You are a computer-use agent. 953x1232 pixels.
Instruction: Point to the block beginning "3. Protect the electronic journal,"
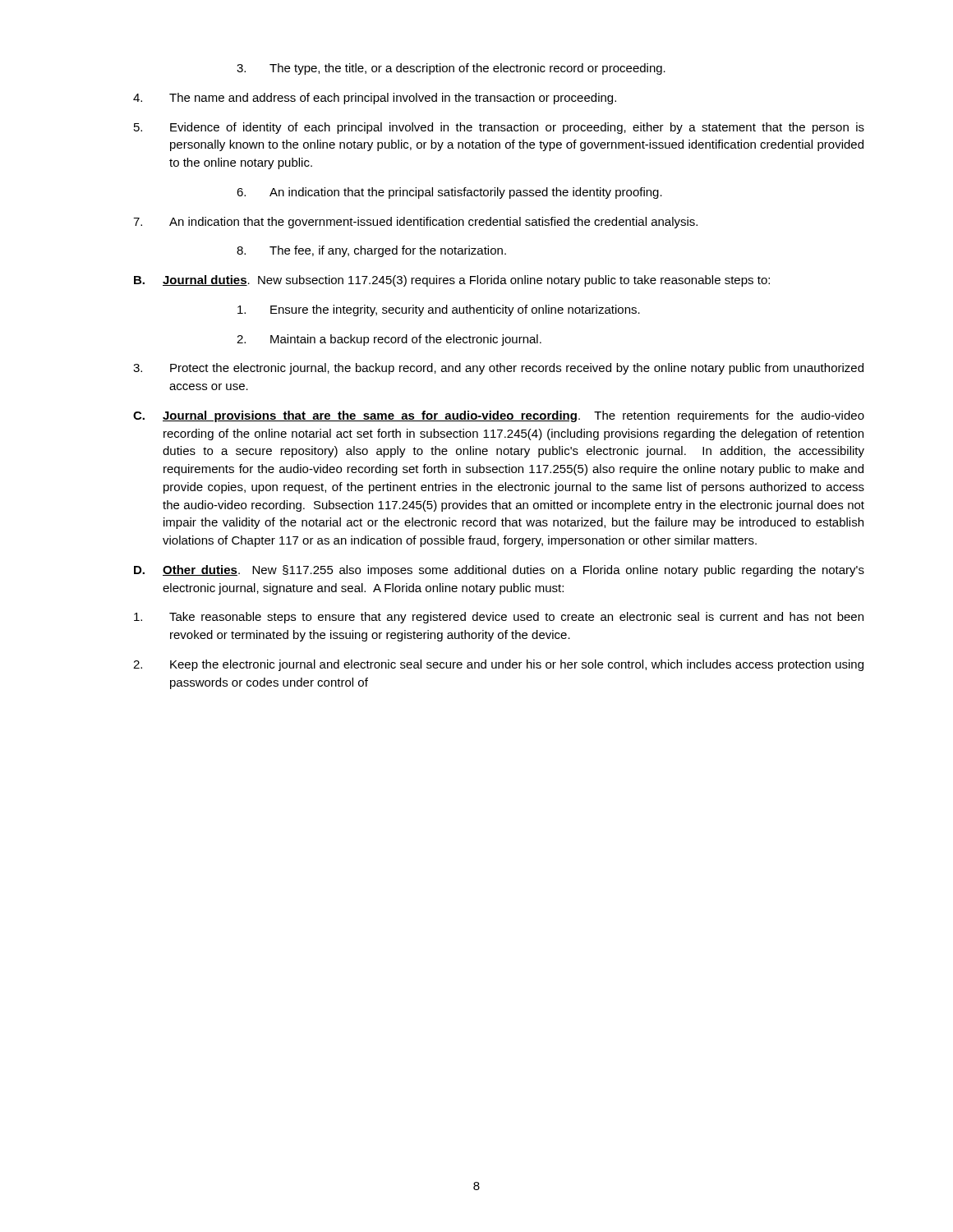[x=499, y=377]
